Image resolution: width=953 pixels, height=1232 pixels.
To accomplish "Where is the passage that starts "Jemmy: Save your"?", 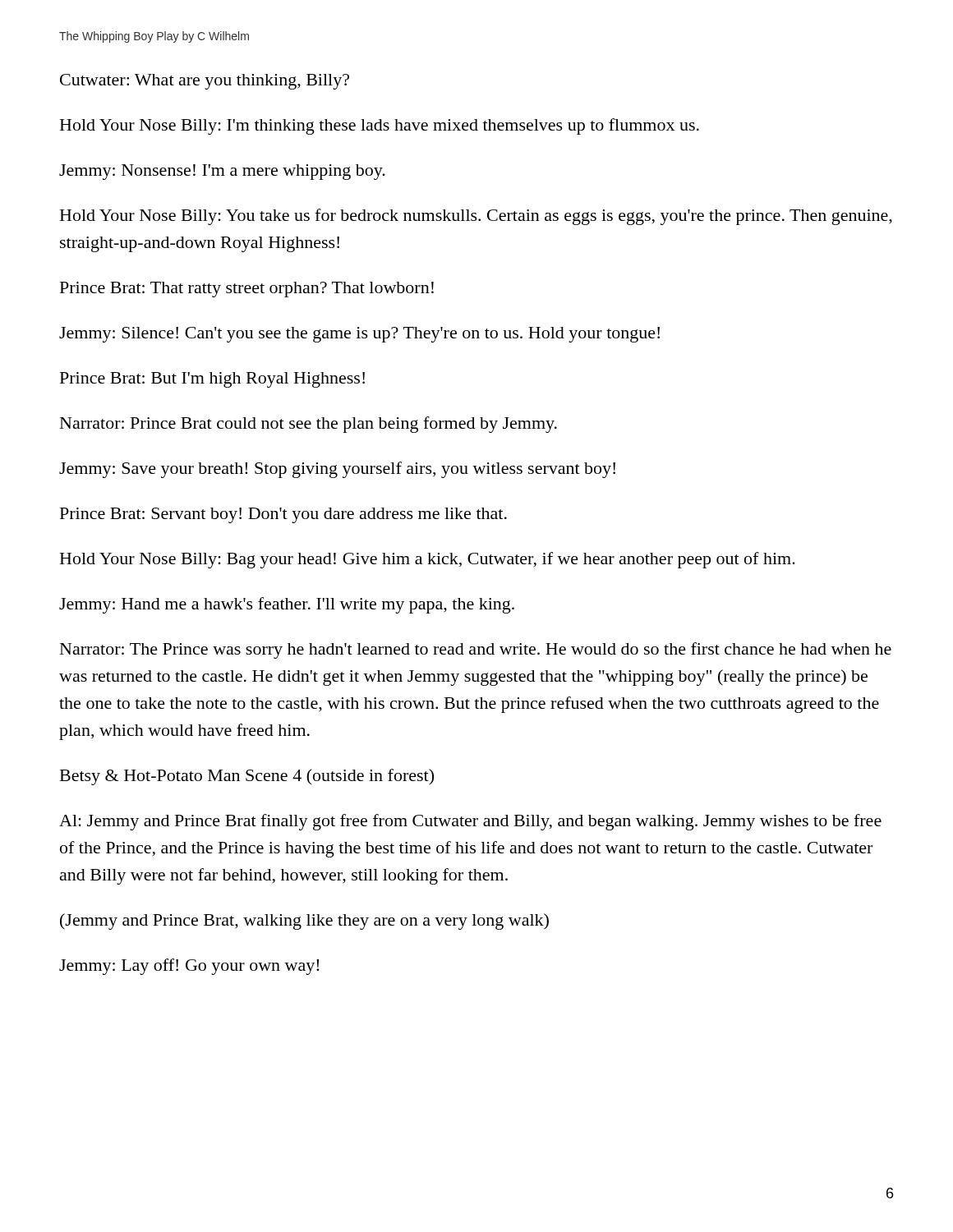I will tap(338, 468).
